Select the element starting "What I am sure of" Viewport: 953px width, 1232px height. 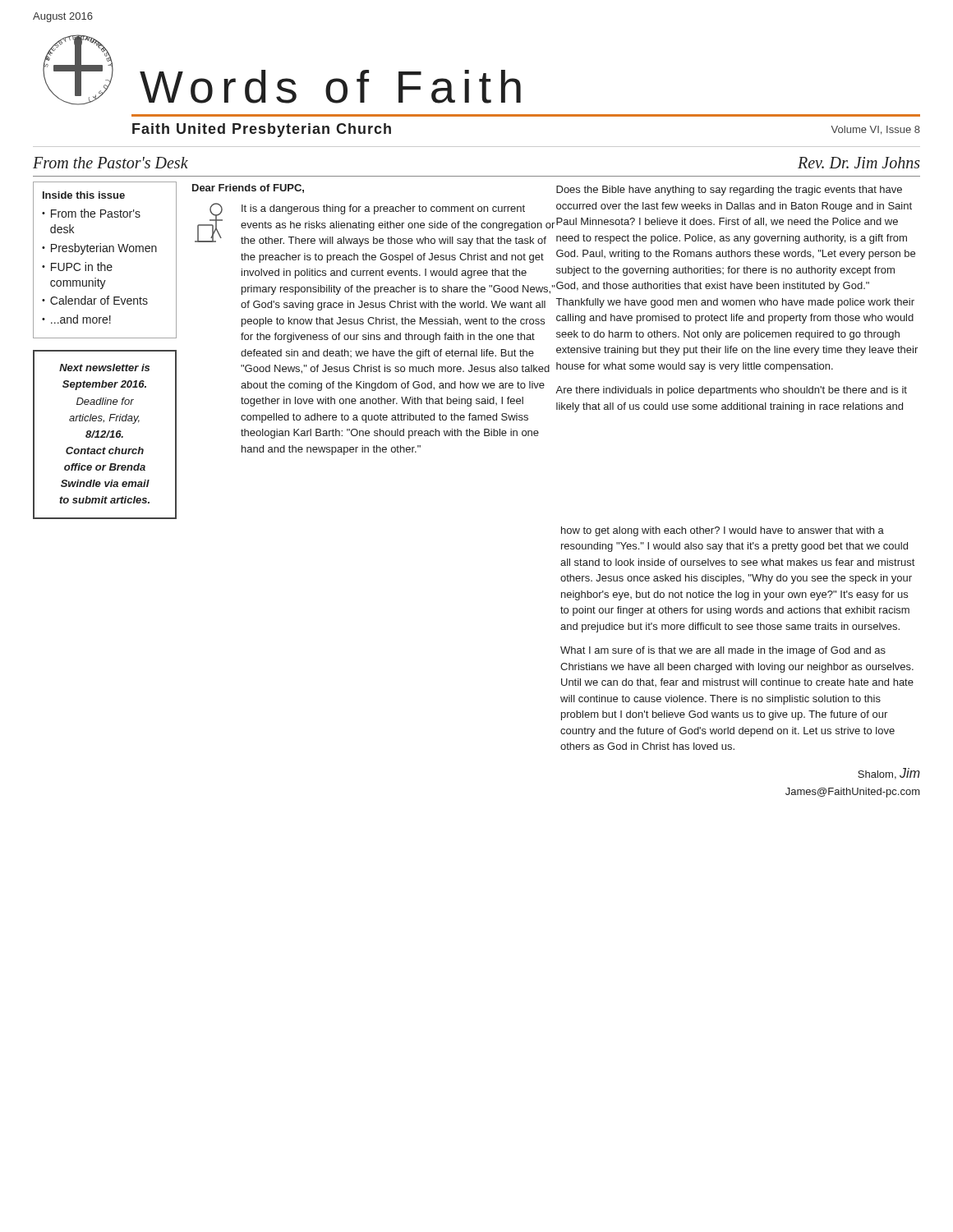(737, 698)
